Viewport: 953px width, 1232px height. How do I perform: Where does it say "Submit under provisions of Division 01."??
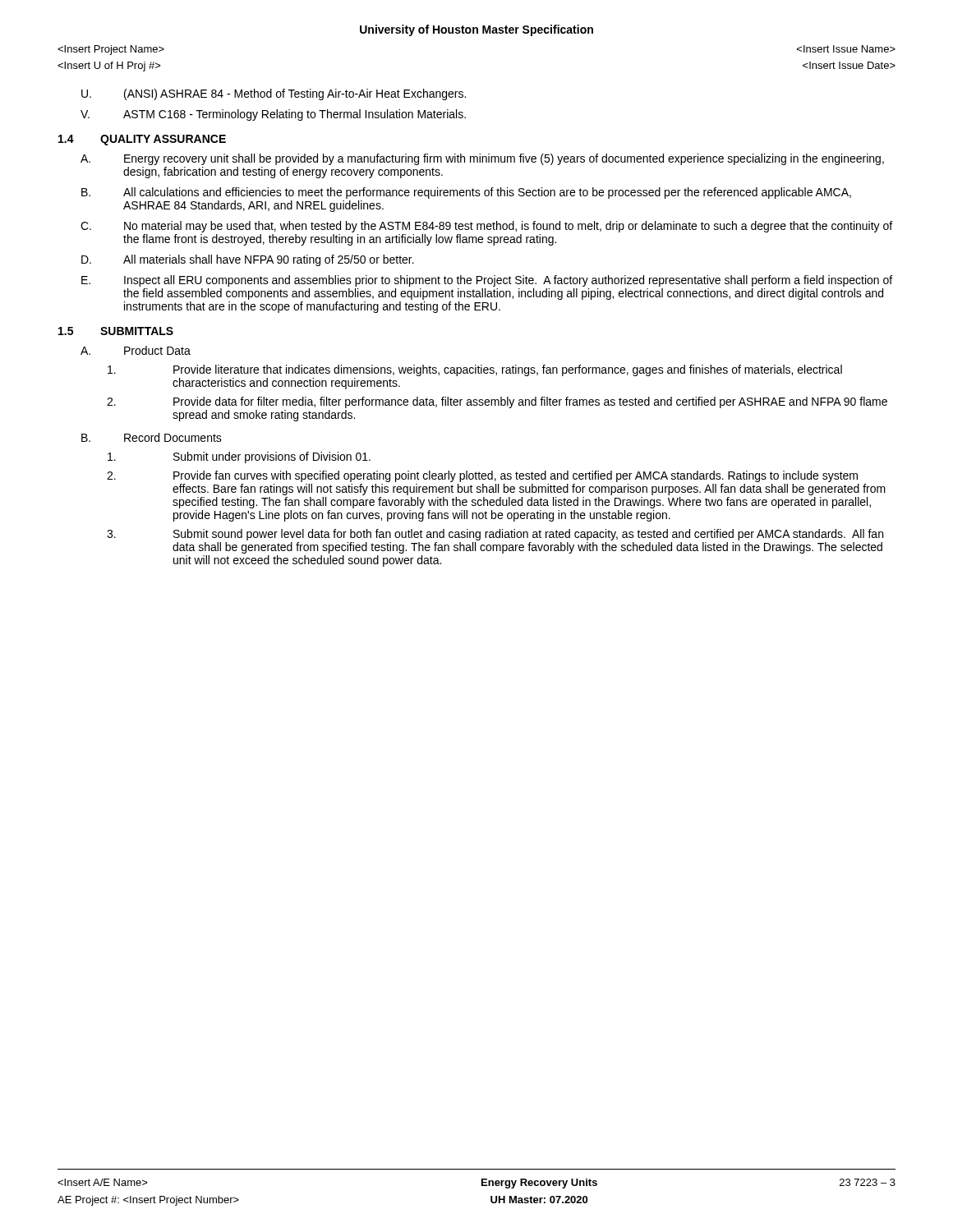[214, 457]
